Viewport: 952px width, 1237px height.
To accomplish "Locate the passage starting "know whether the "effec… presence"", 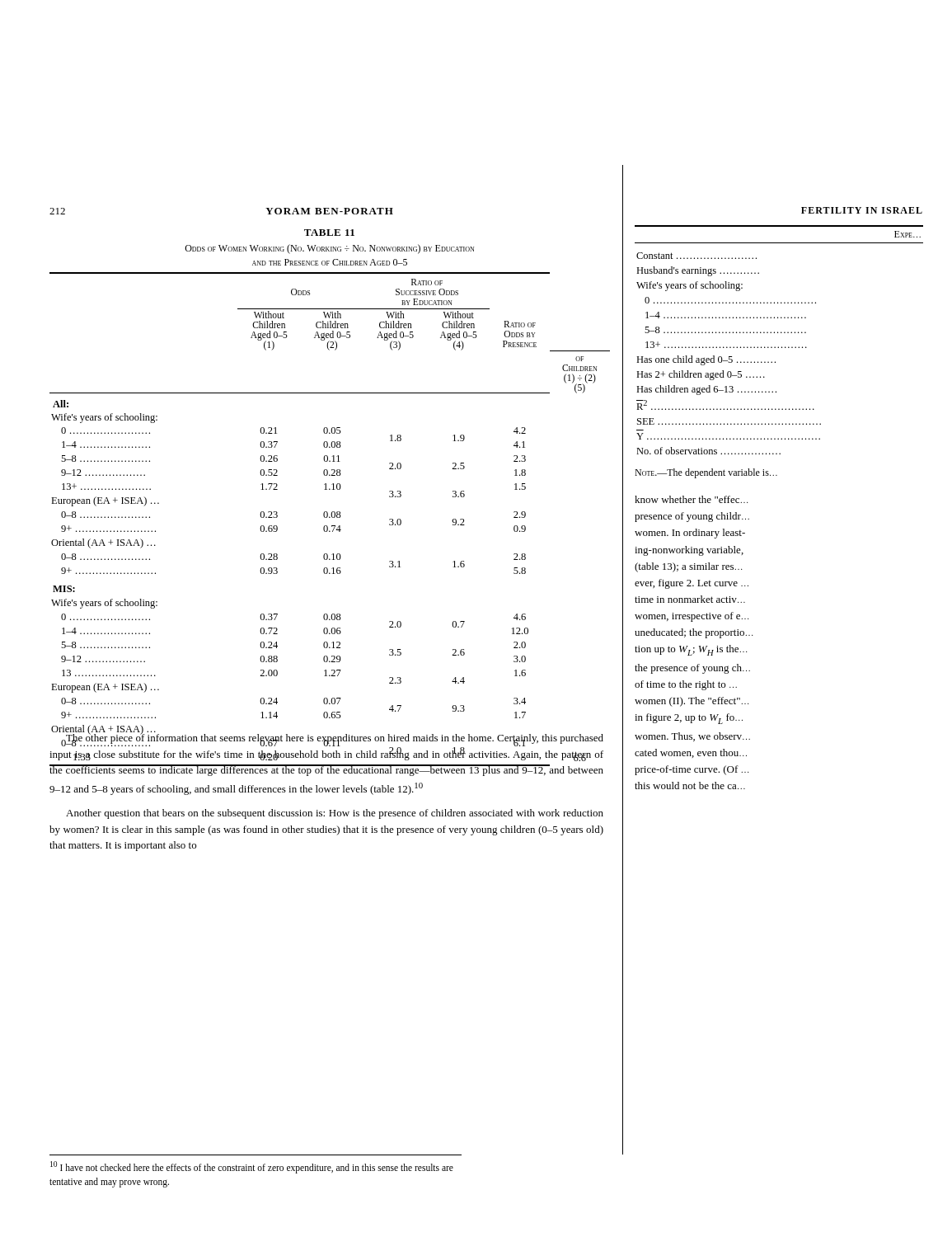I will pyautogui.click(x=694, y=642).
